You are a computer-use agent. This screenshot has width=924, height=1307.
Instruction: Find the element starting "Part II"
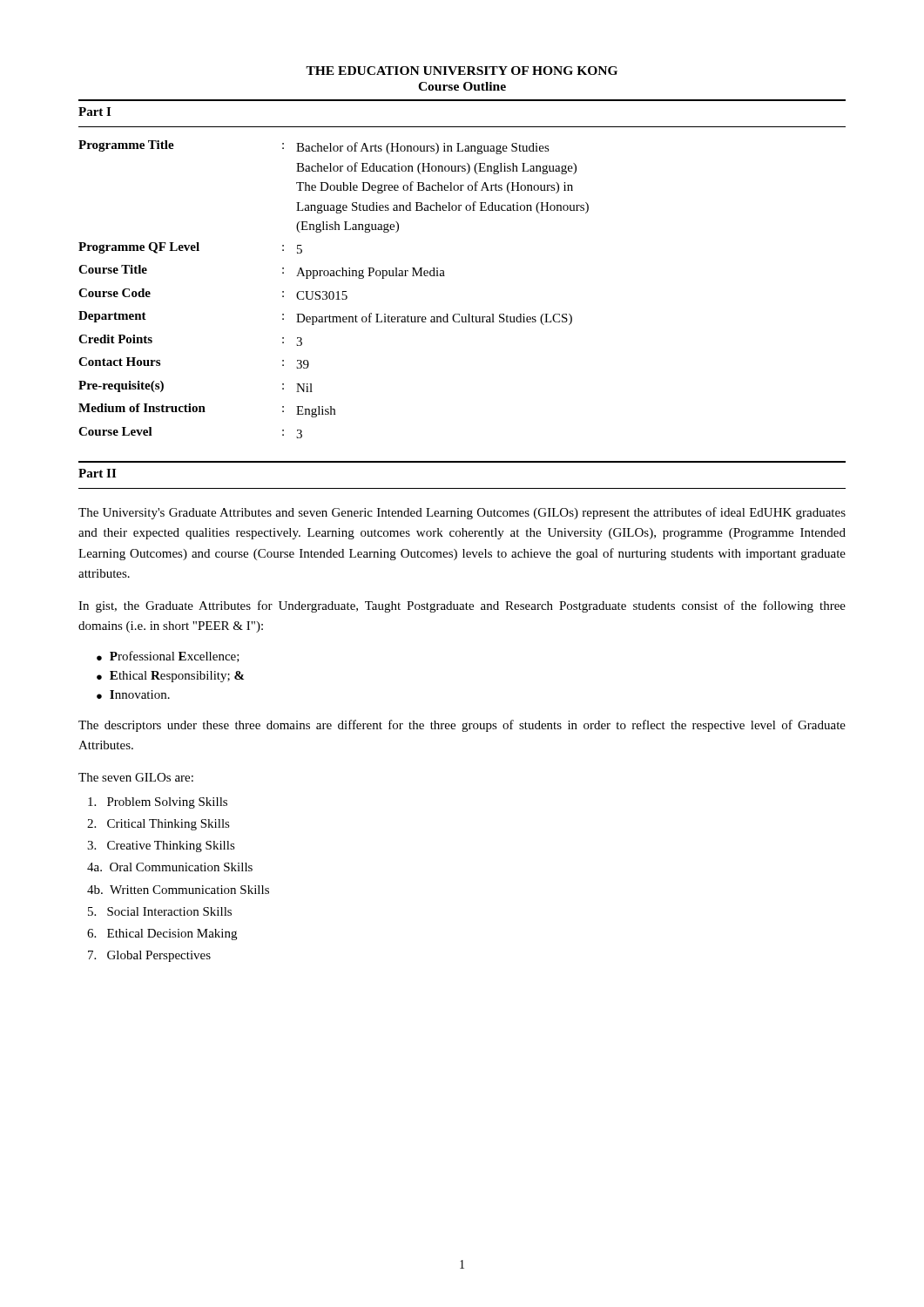(x=97, y=473)
